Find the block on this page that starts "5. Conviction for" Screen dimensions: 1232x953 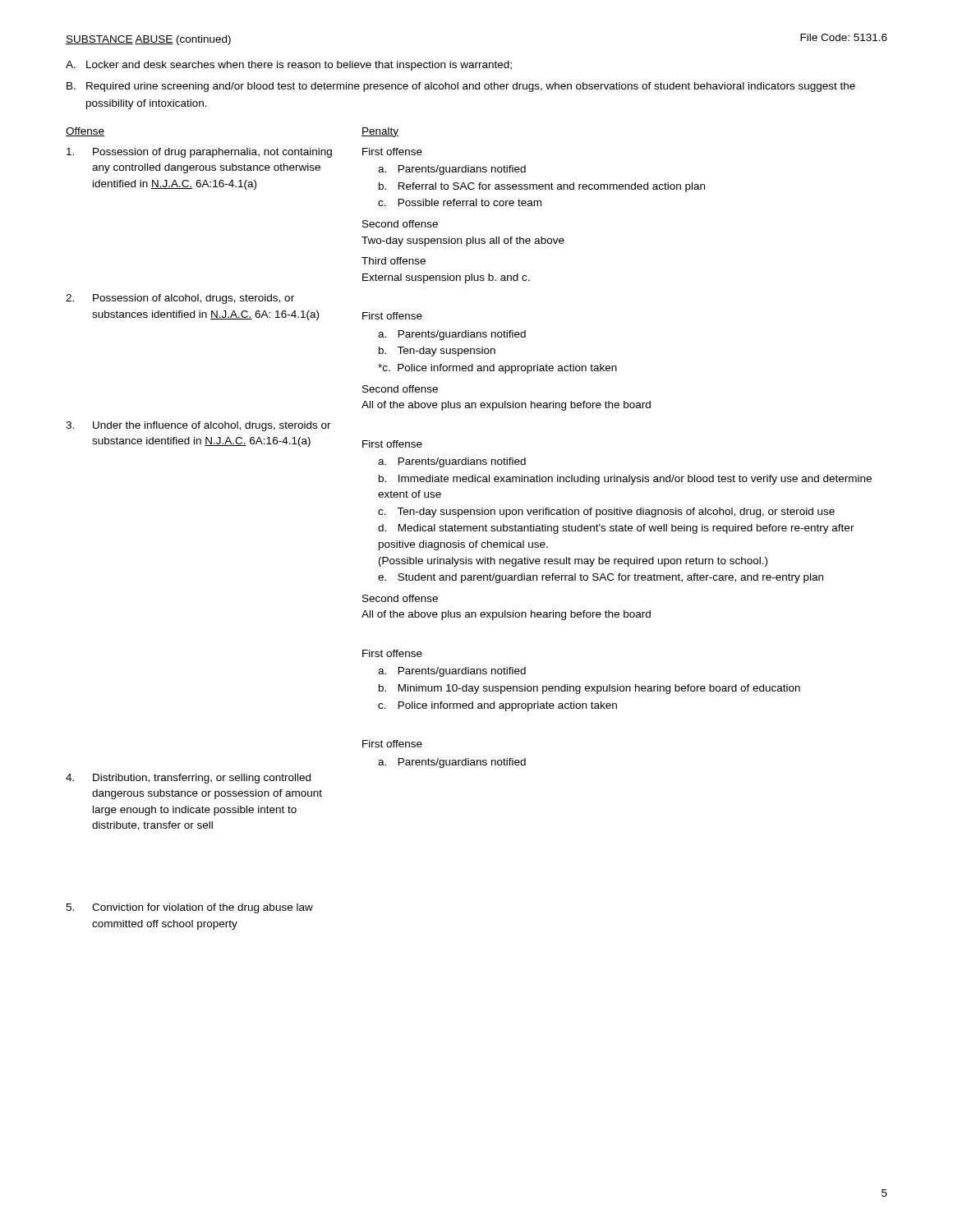(x=205, y=915)
